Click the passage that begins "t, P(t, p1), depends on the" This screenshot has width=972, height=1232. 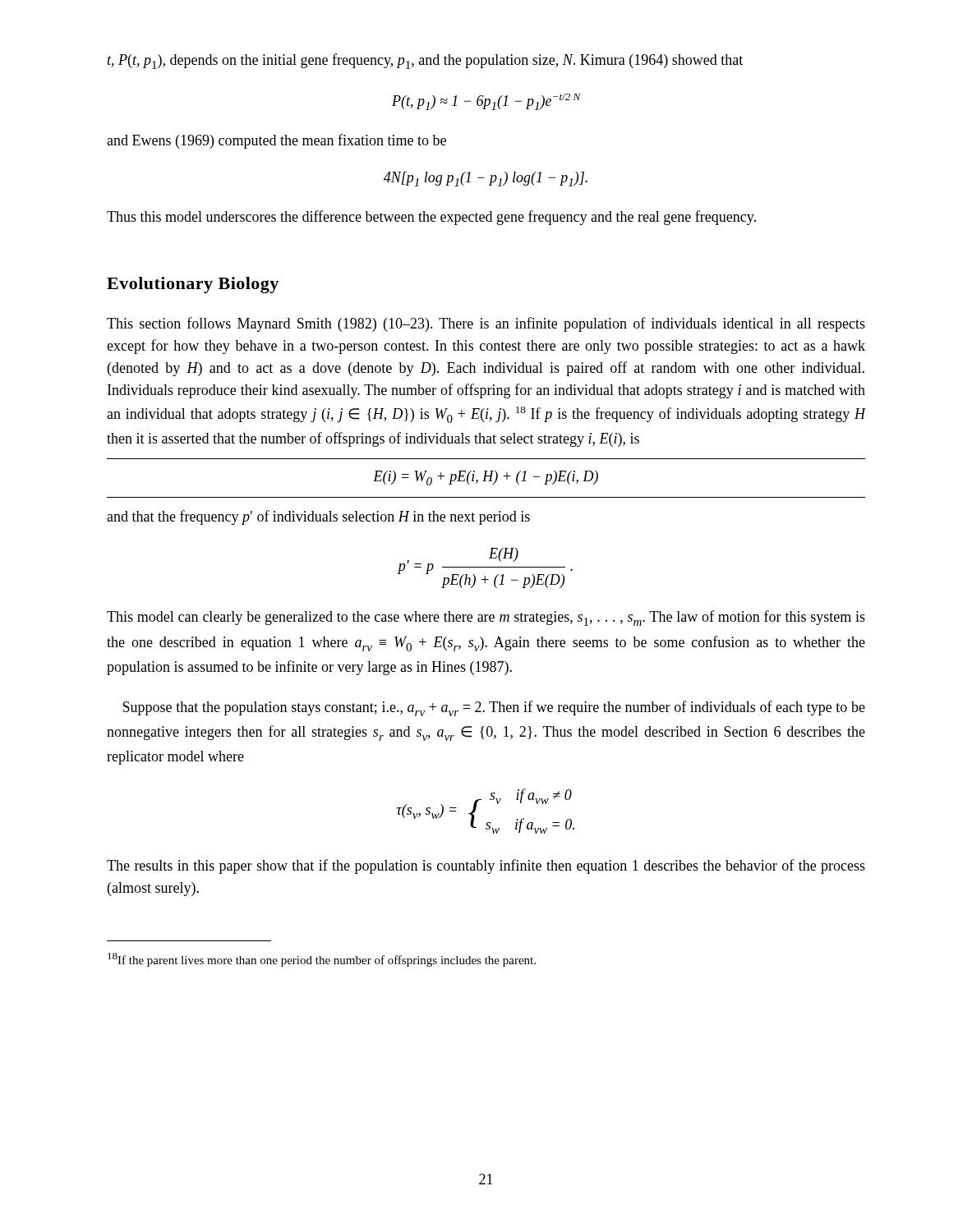425,61
